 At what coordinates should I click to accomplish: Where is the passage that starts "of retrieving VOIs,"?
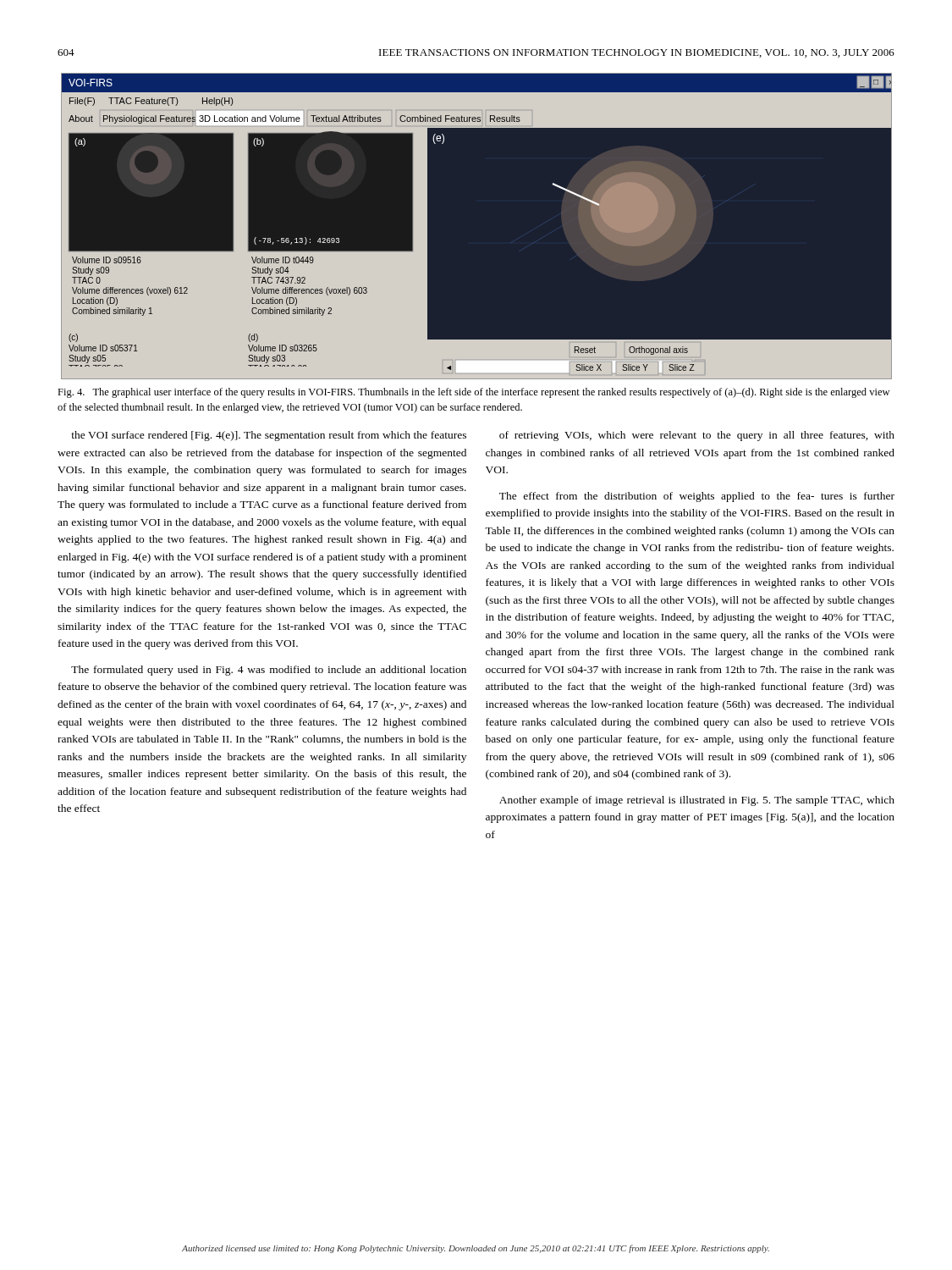point(690,635)
